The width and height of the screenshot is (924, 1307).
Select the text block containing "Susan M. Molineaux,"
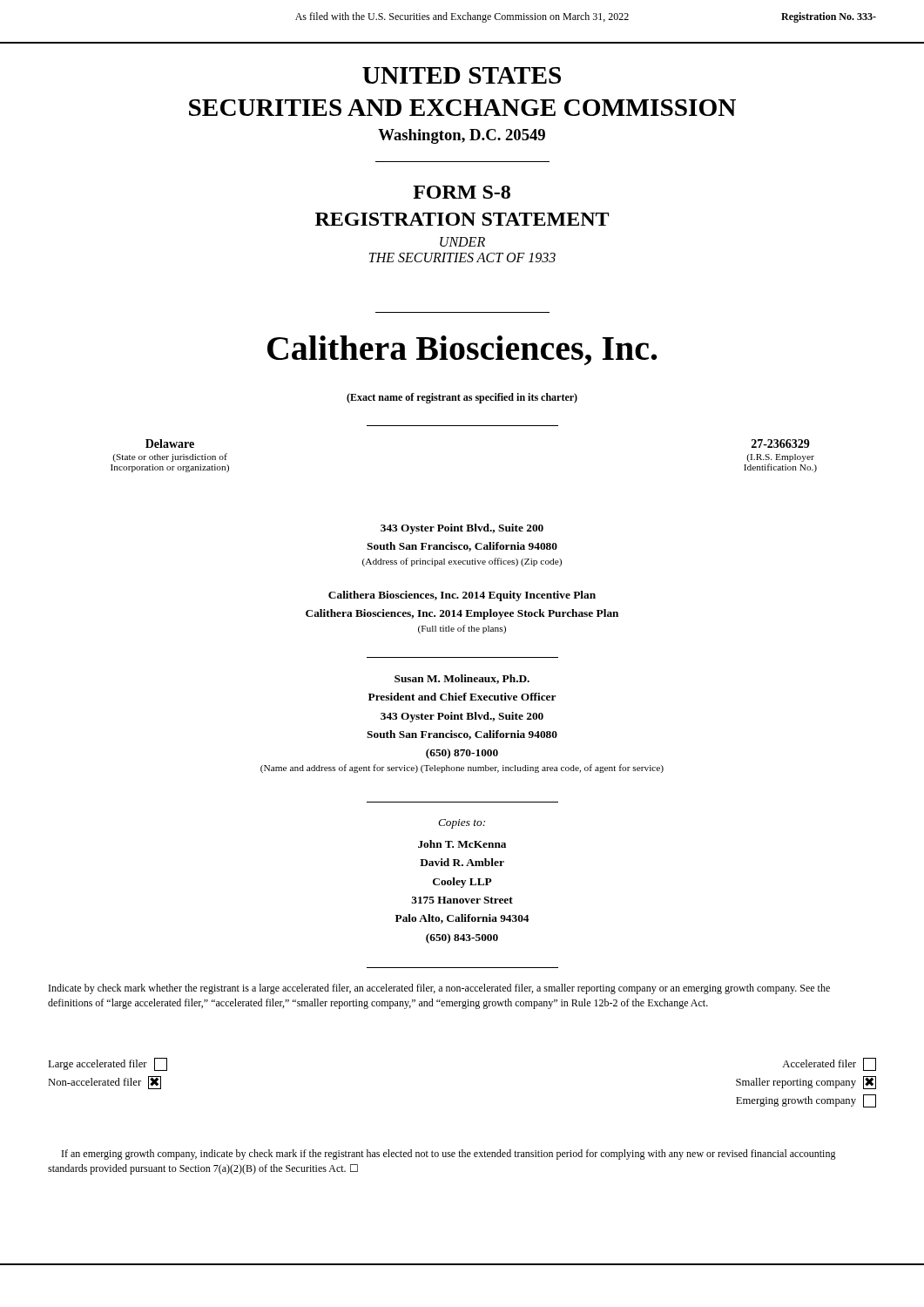click(462, 721)
